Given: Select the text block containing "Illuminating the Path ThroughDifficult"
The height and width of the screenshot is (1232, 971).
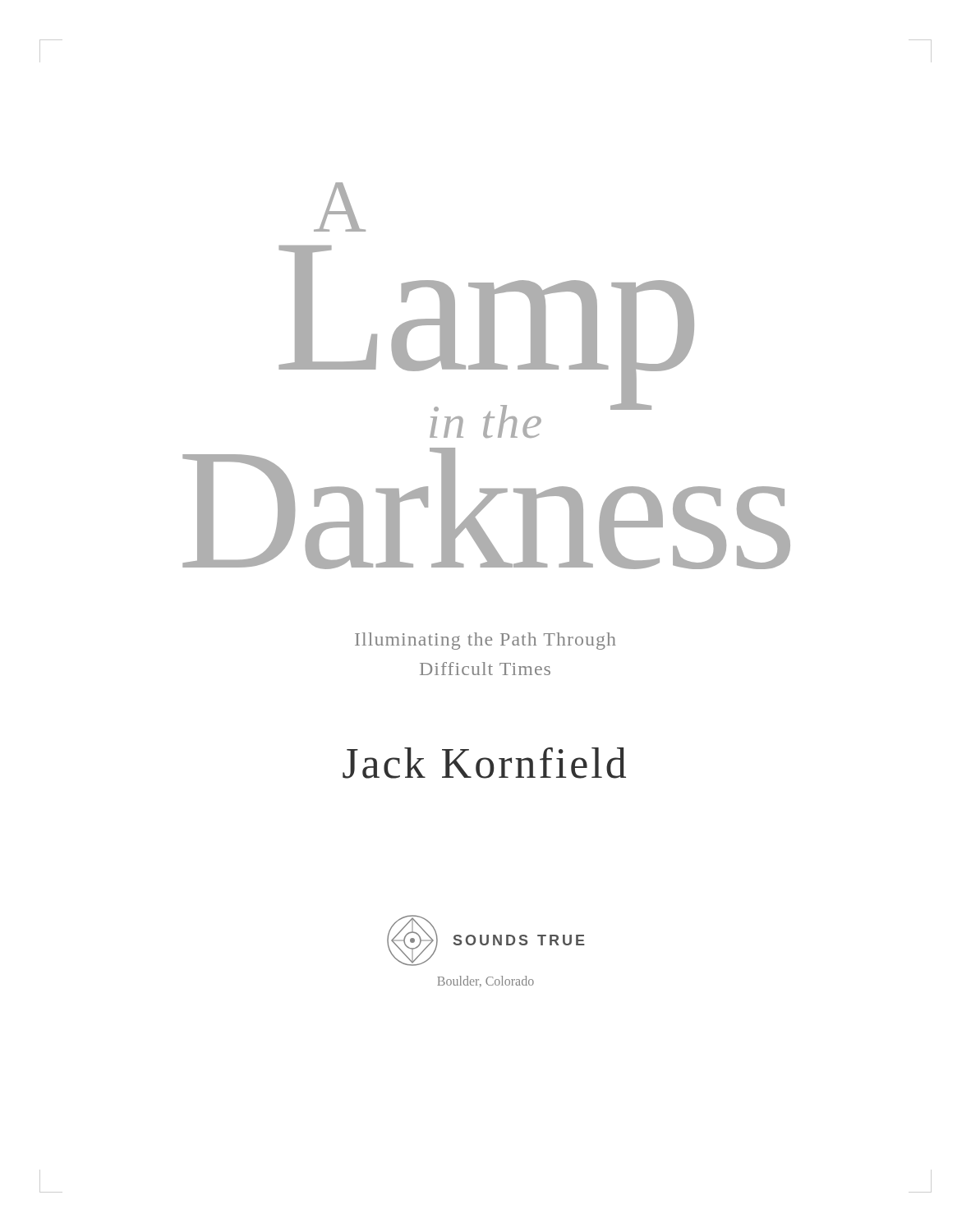Looking at the screenshot, I should 486,654.
